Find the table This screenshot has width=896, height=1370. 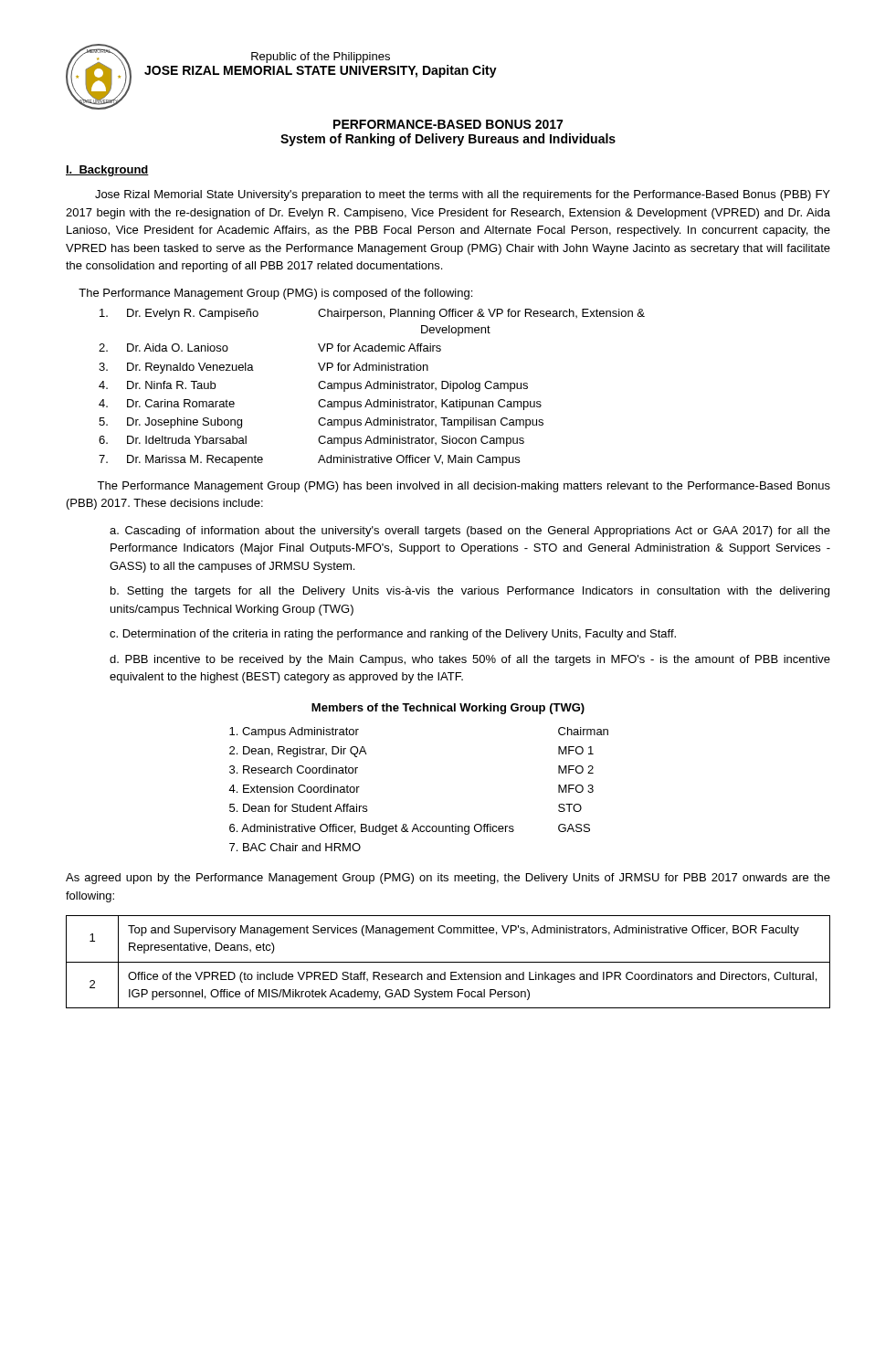(x=448, y=962)
